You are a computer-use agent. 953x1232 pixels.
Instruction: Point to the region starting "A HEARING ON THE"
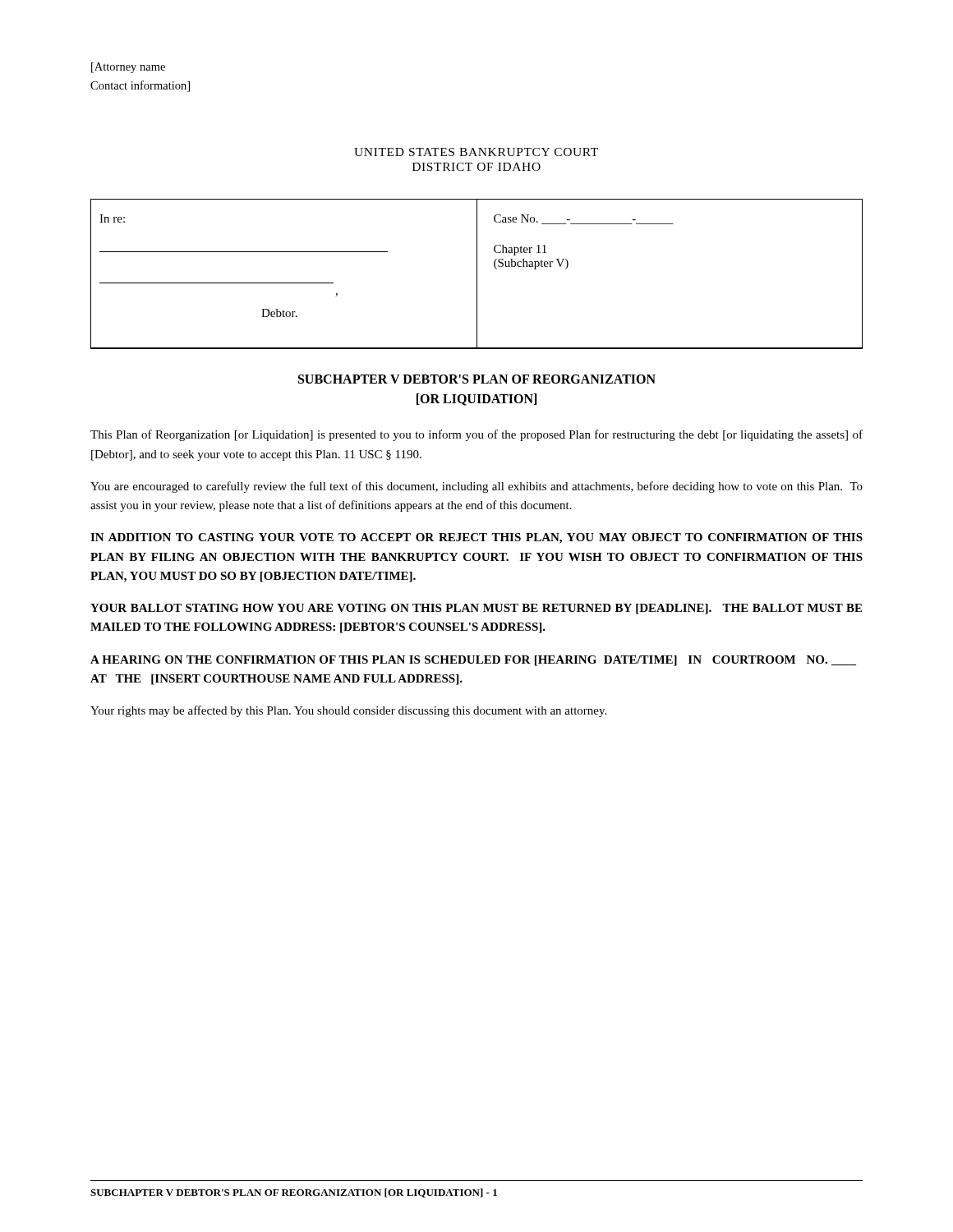point(476,669)
